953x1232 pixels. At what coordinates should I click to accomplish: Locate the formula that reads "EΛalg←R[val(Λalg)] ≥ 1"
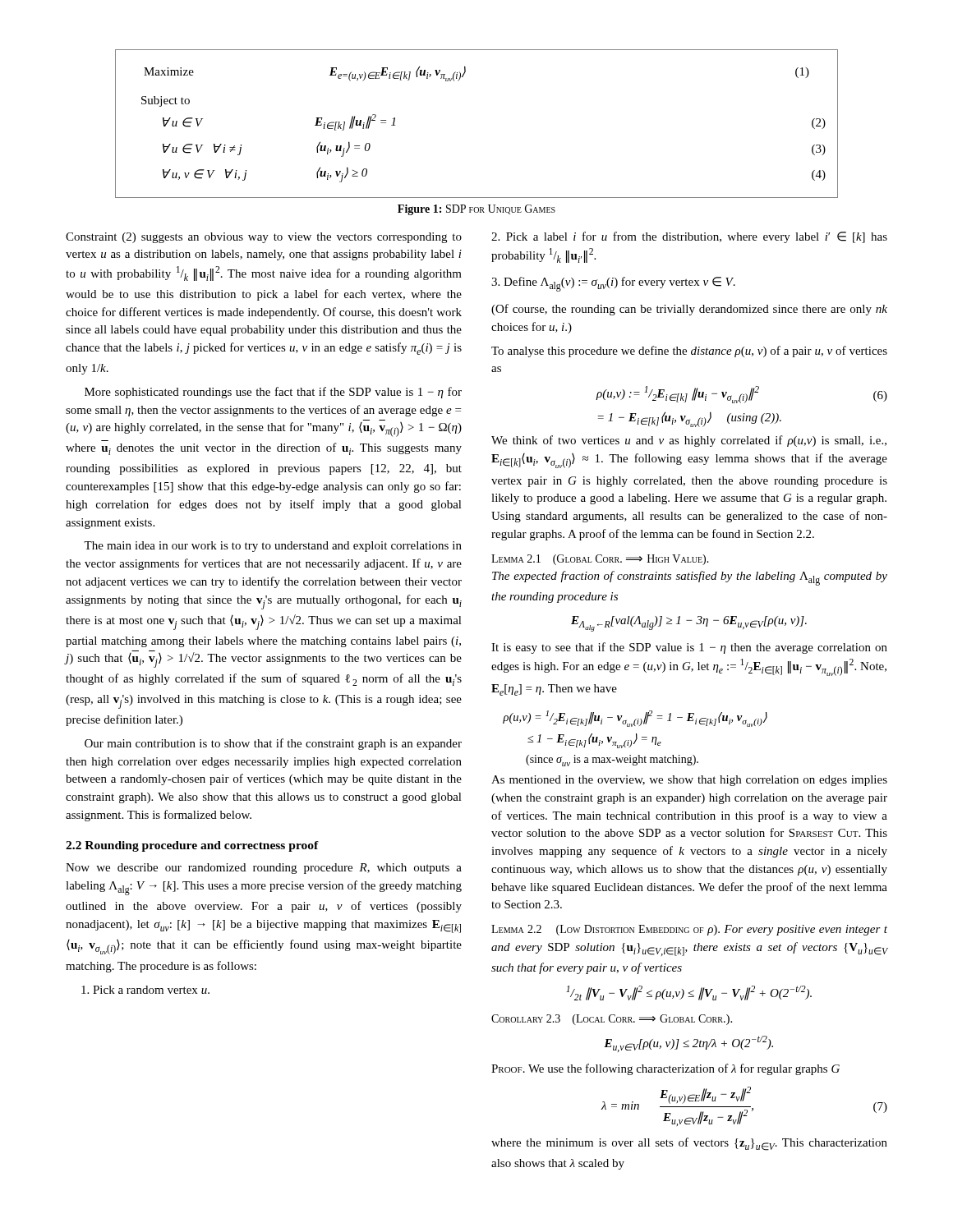coord(689,623)
